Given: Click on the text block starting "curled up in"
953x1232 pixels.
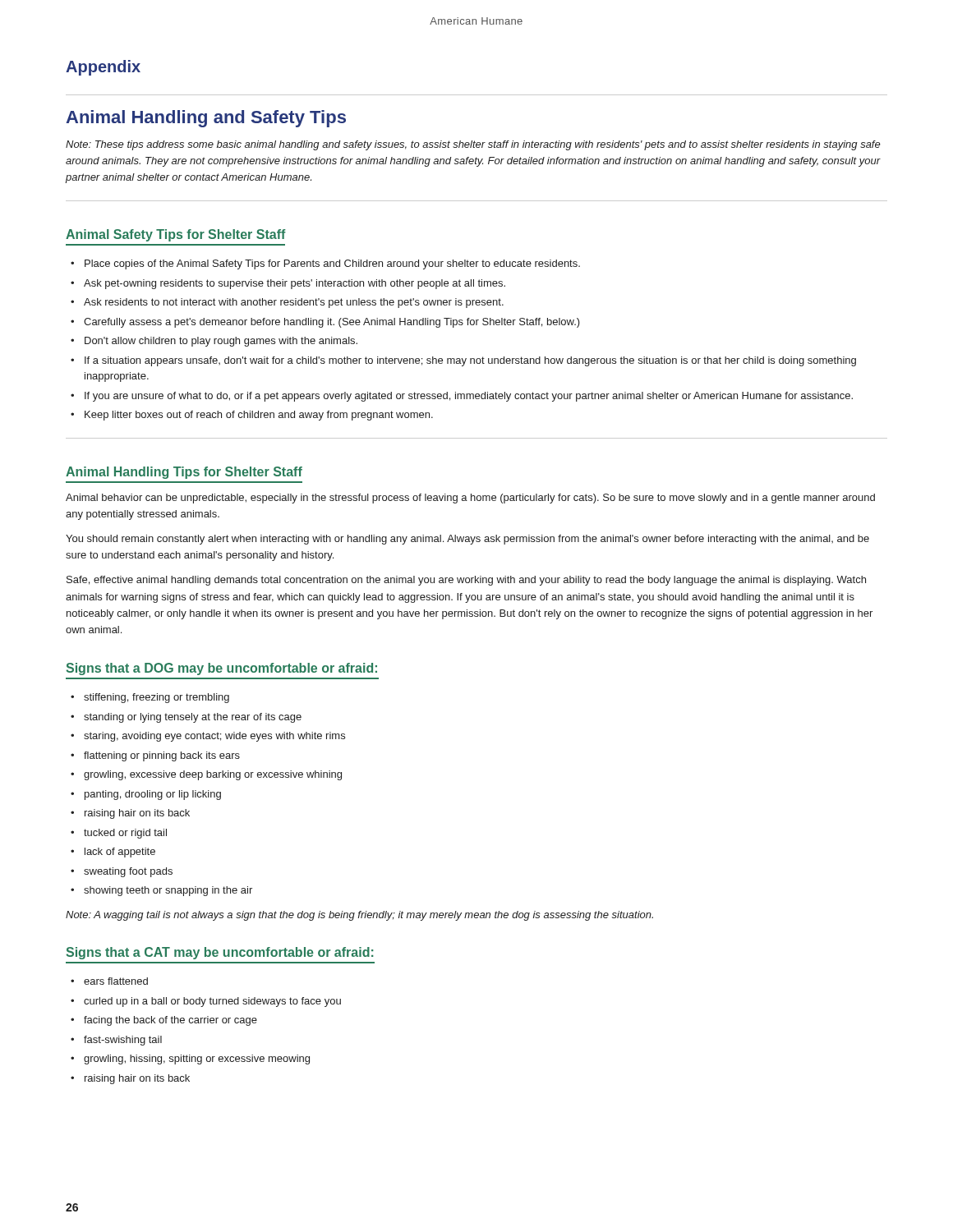Looking at the screenshot, I should point(213,1000).
